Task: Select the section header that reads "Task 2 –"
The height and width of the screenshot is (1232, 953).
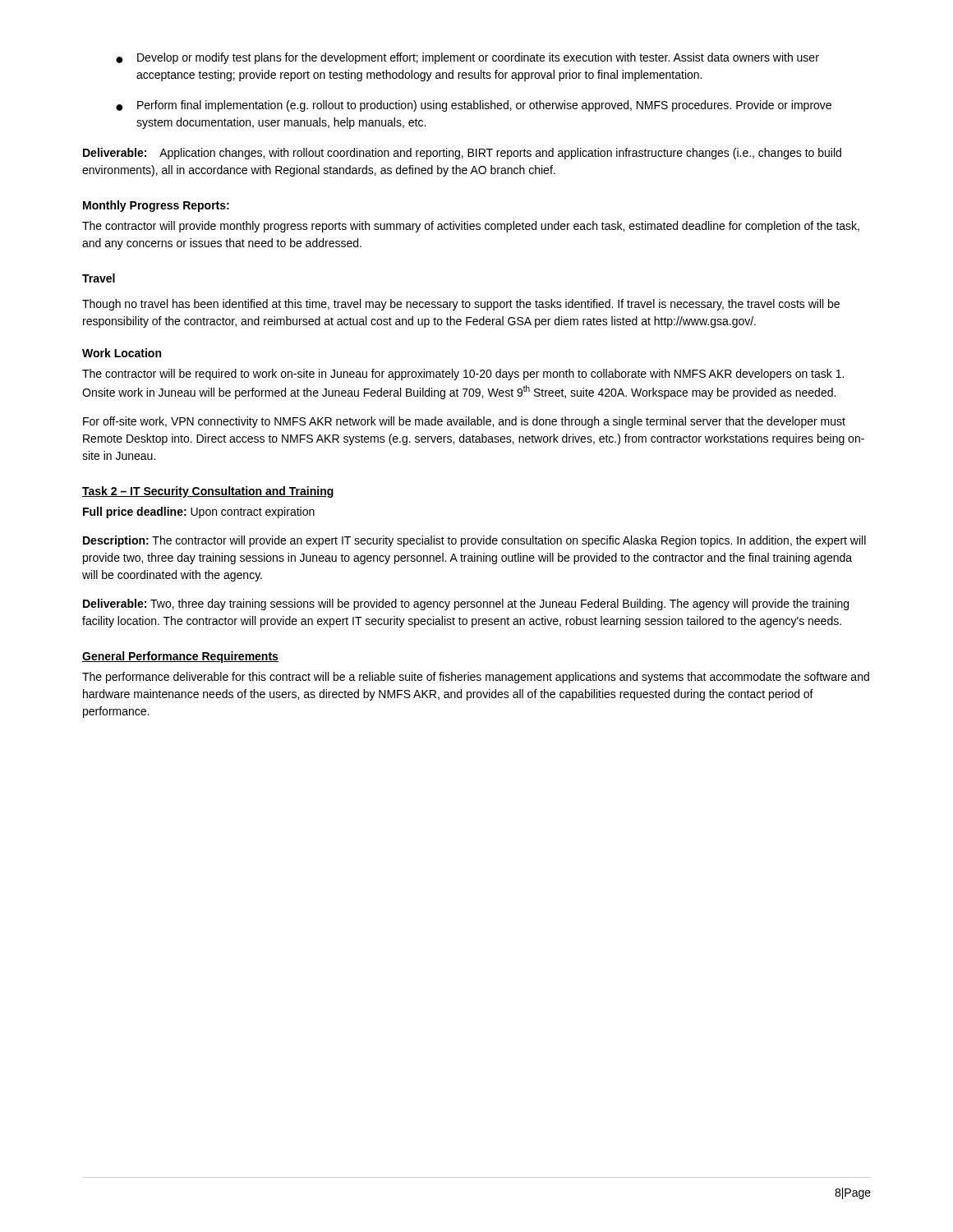Action: [x=208, y=491]
